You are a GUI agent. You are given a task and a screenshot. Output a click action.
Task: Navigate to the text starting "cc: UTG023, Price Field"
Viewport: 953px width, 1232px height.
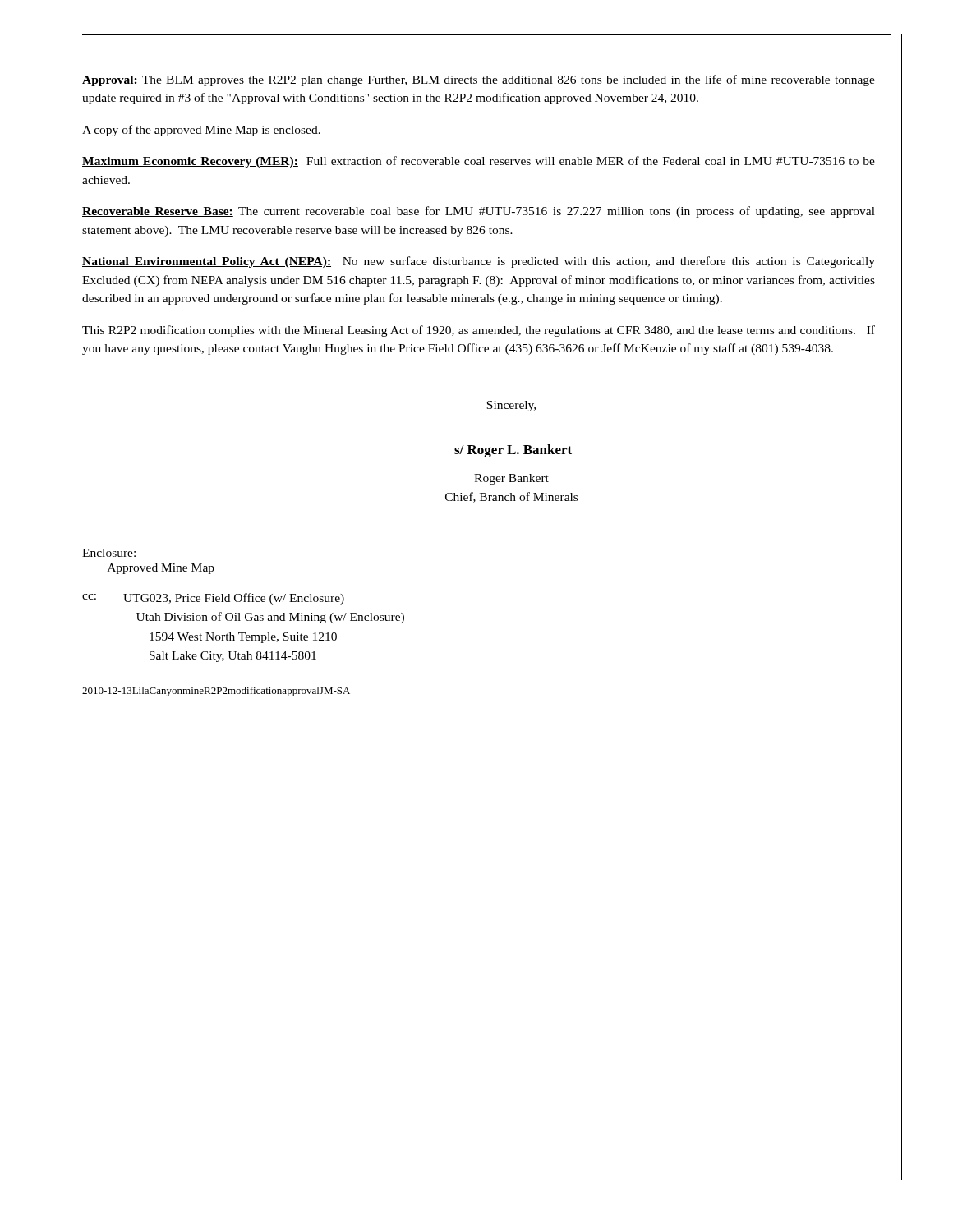pyautogui.click(x=243, y=626)
